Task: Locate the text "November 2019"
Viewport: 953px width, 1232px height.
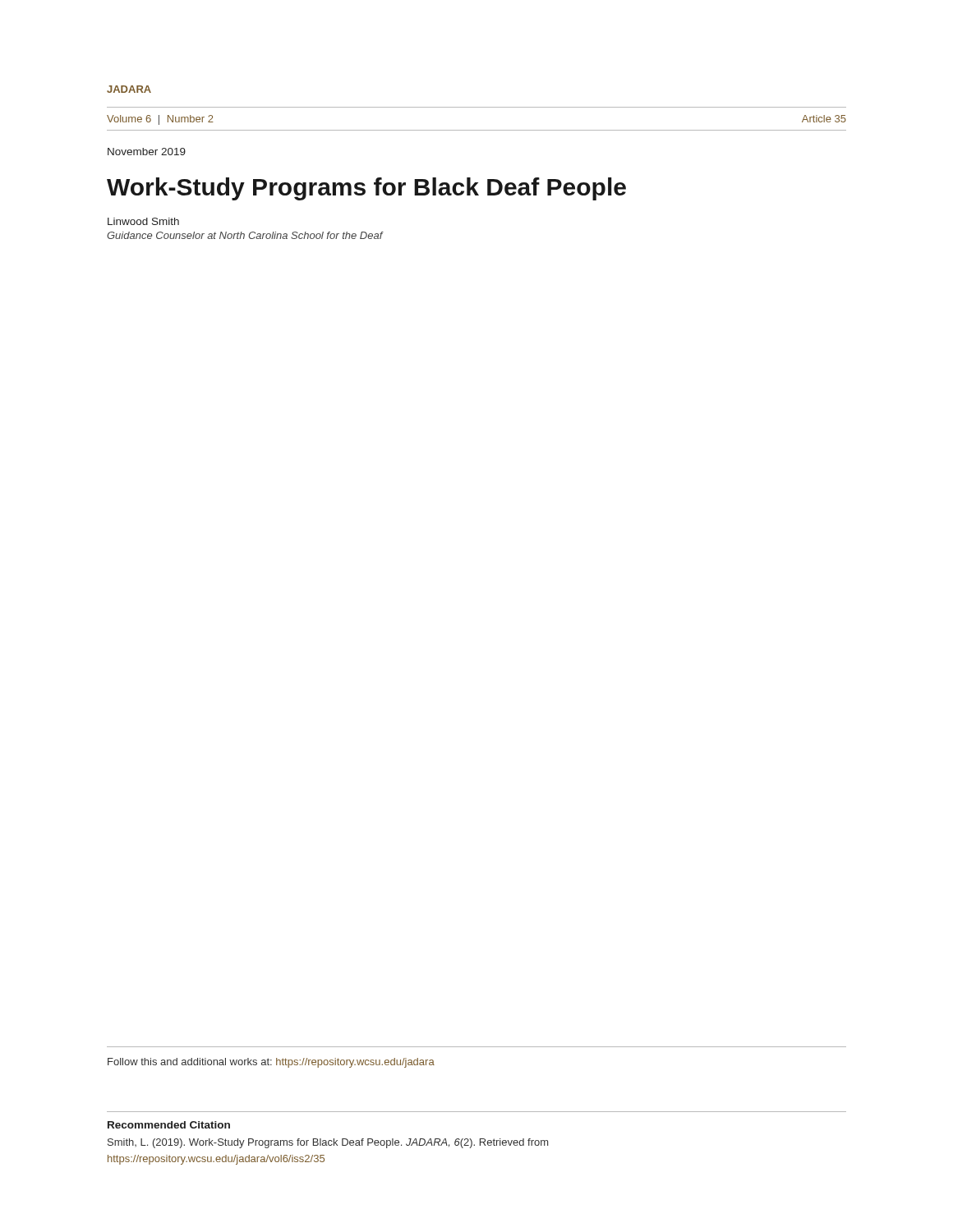Action: click(146, 152)
